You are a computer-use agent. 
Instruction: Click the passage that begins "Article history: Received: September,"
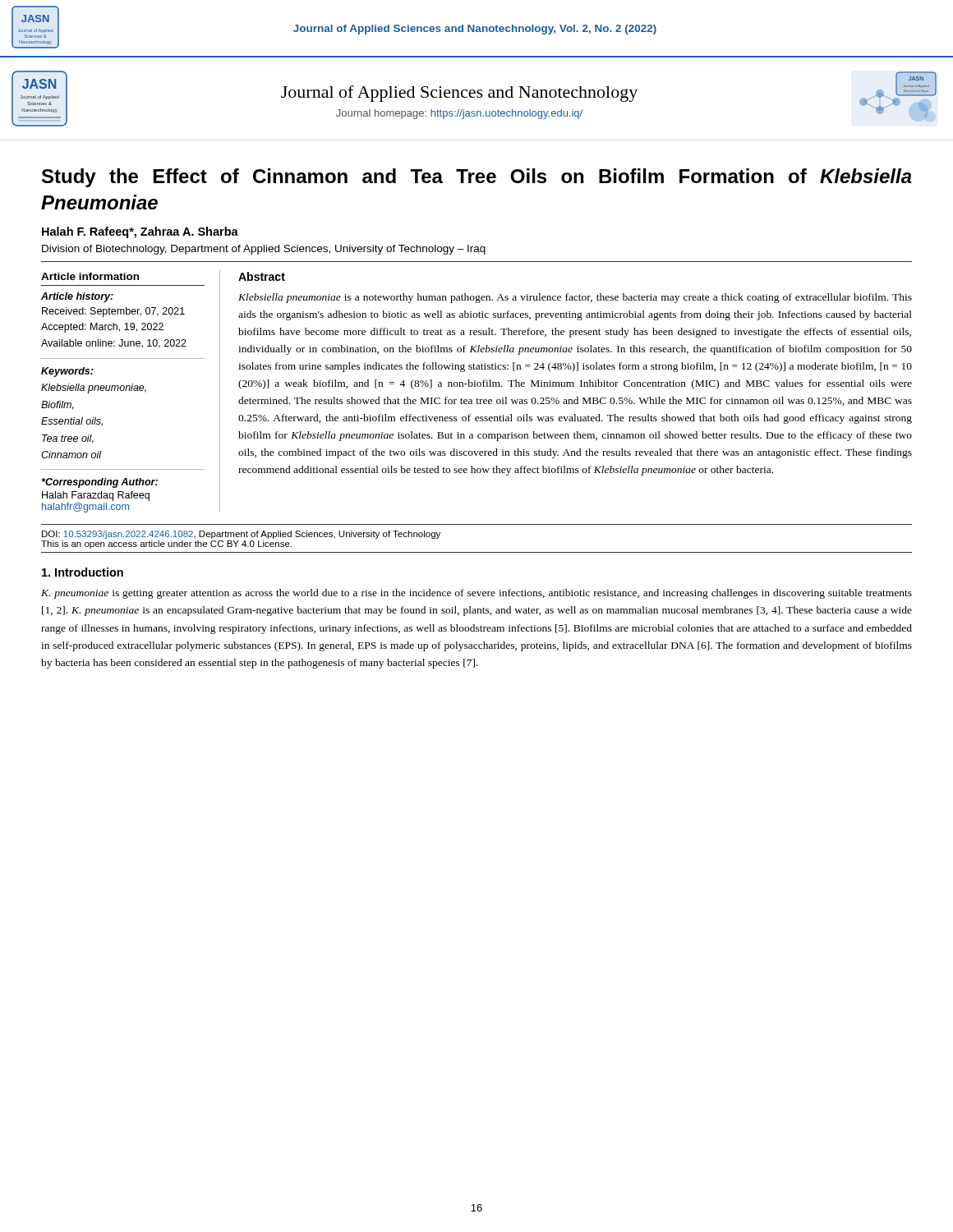pos(123,321)
